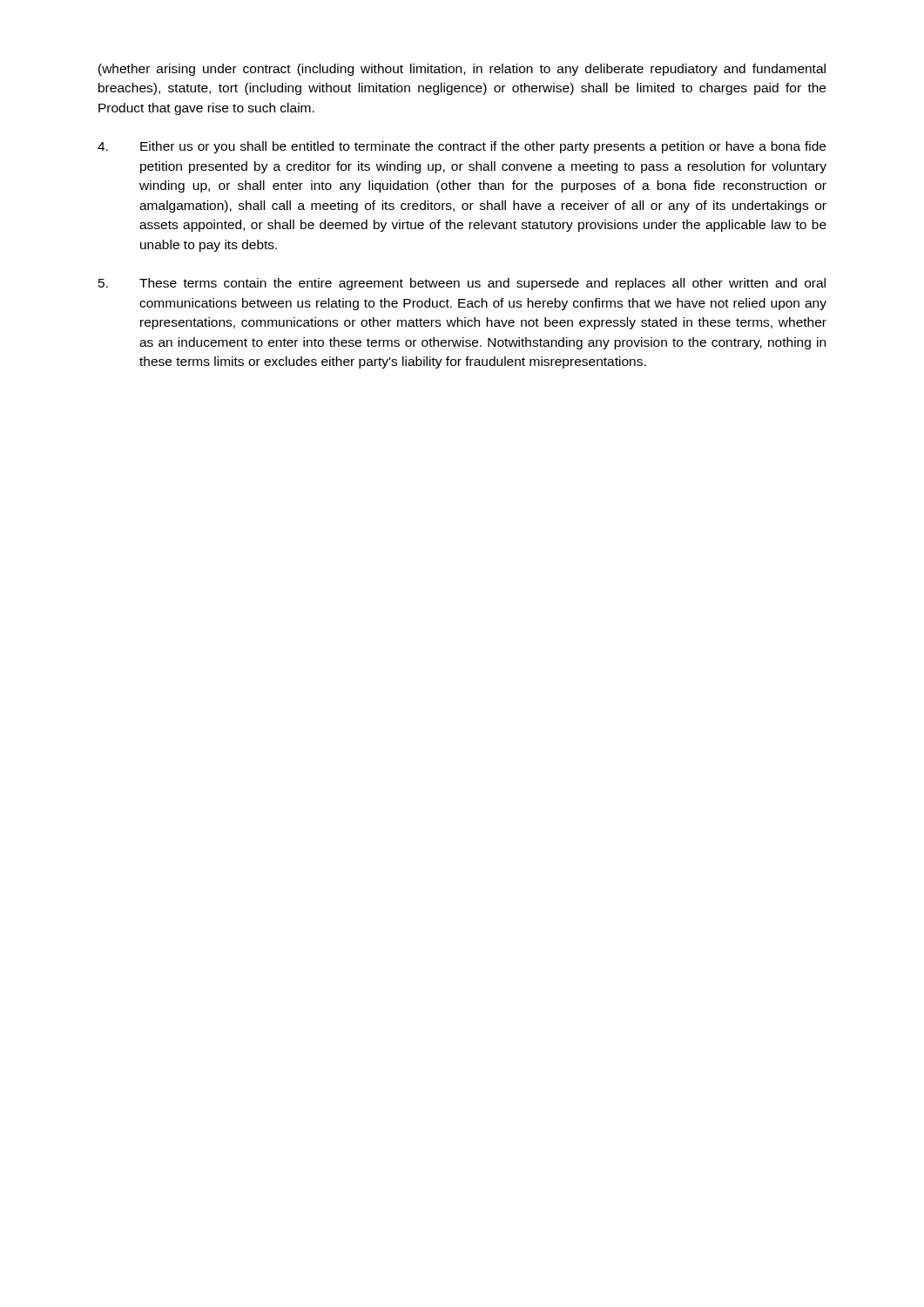Select the text block that reads "(whether arising under contract (including without limitation,"
The image size is (924, 1307).
[462, 88]
